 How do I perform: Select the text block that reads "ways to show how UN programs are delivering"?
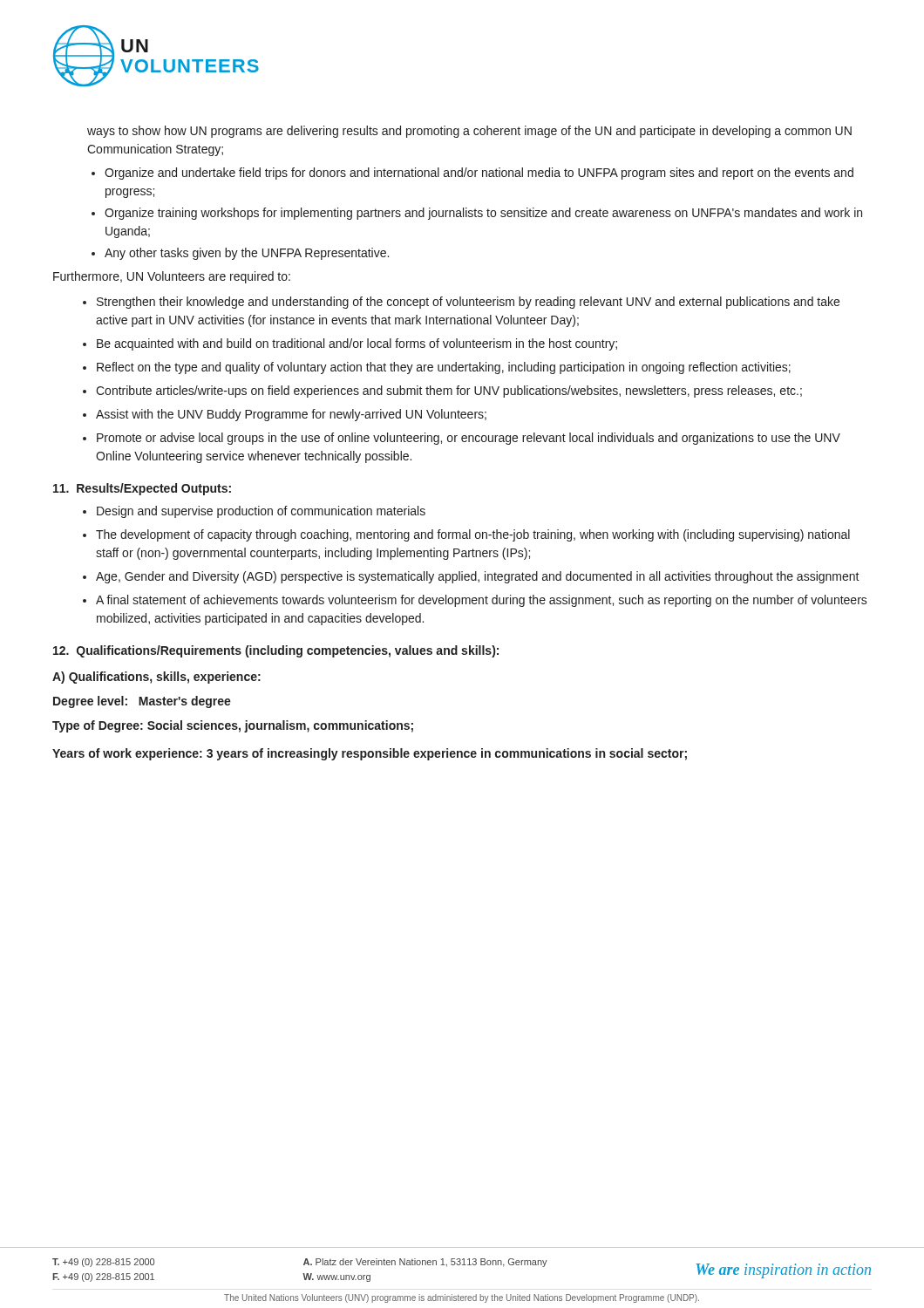tap(470, 140)
